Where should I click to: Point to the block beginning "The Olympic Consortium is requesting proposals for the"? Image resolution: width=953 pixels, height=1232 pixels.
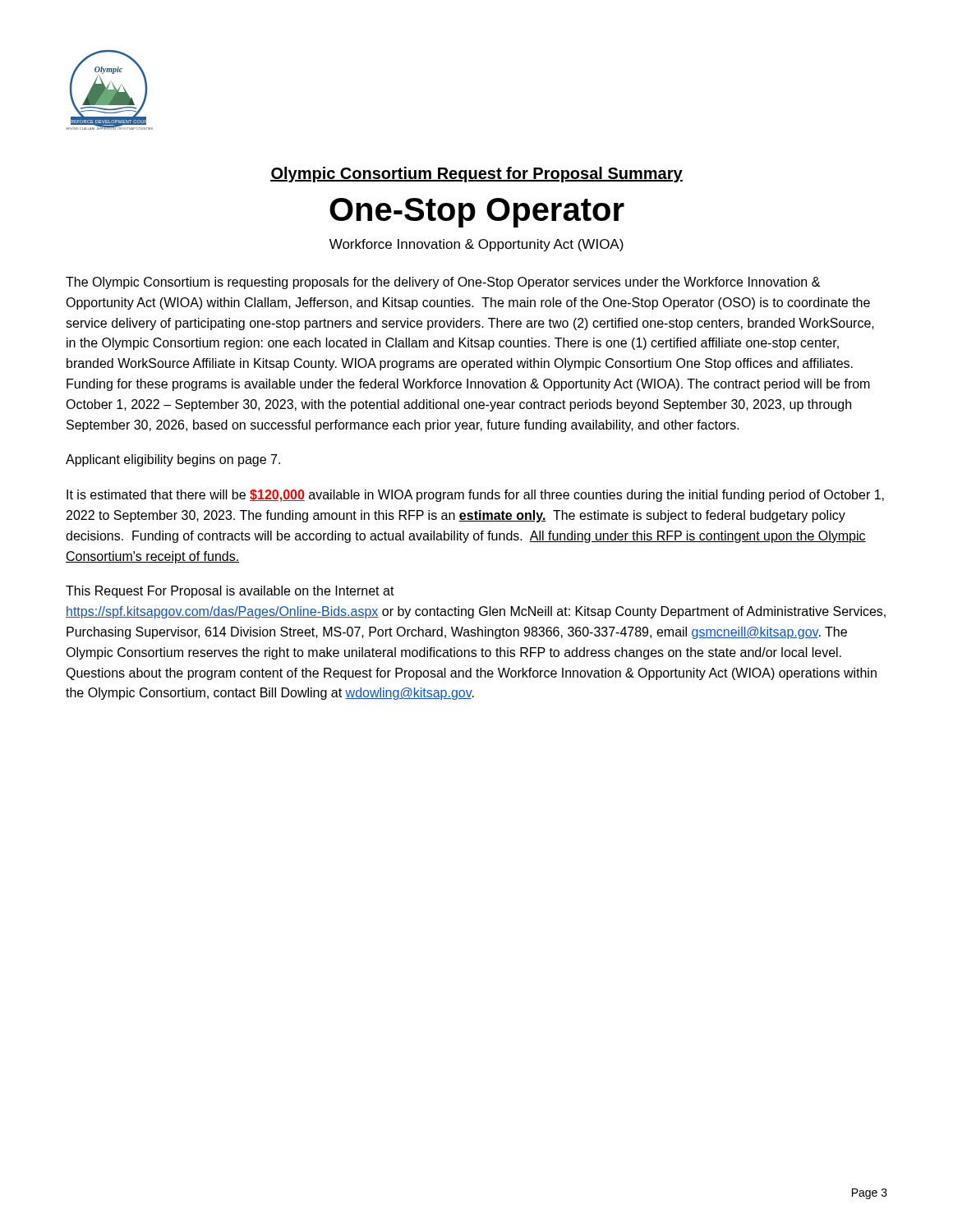470,353
